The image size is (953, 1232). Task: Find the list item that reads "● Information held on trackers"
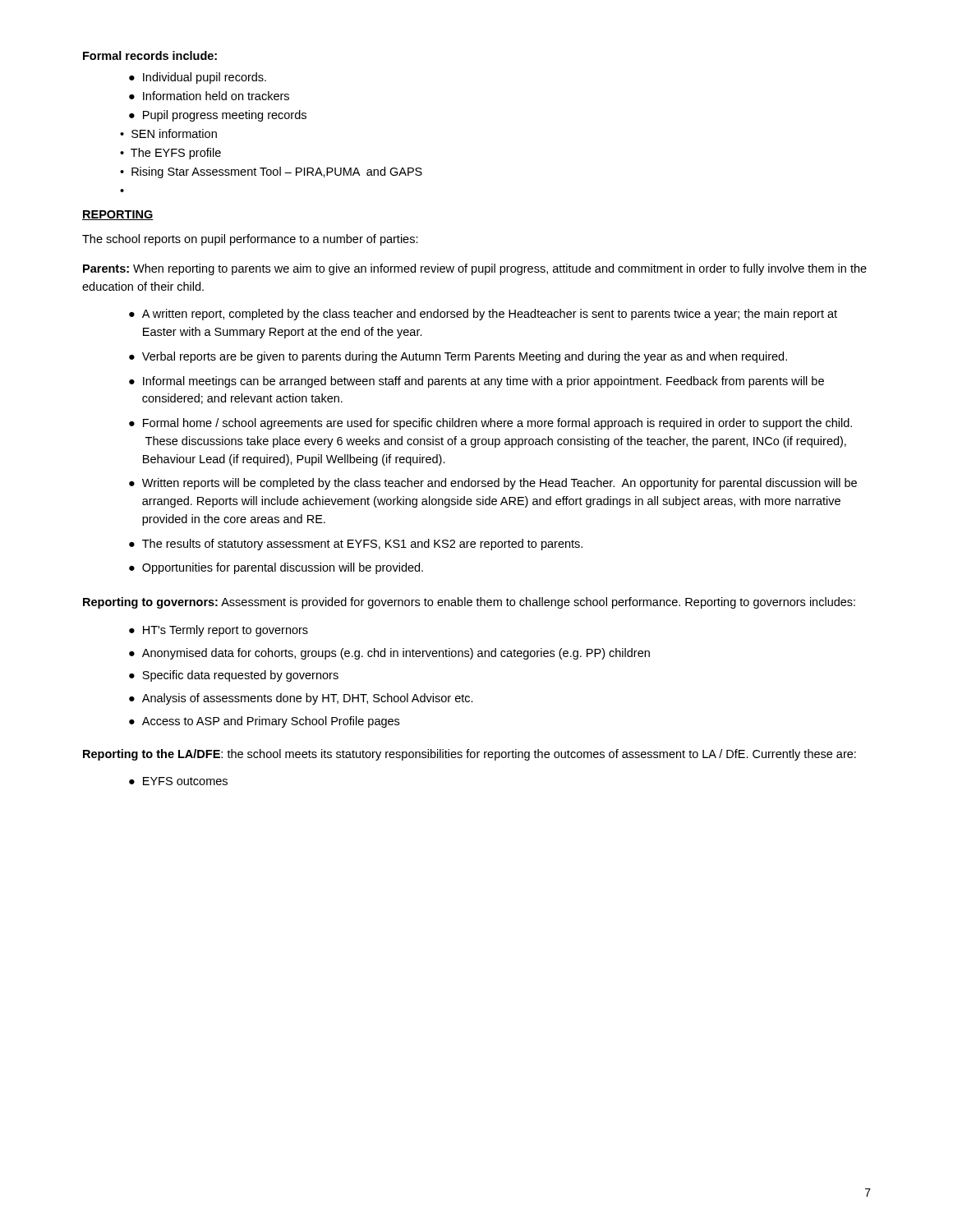pos(209,96)
